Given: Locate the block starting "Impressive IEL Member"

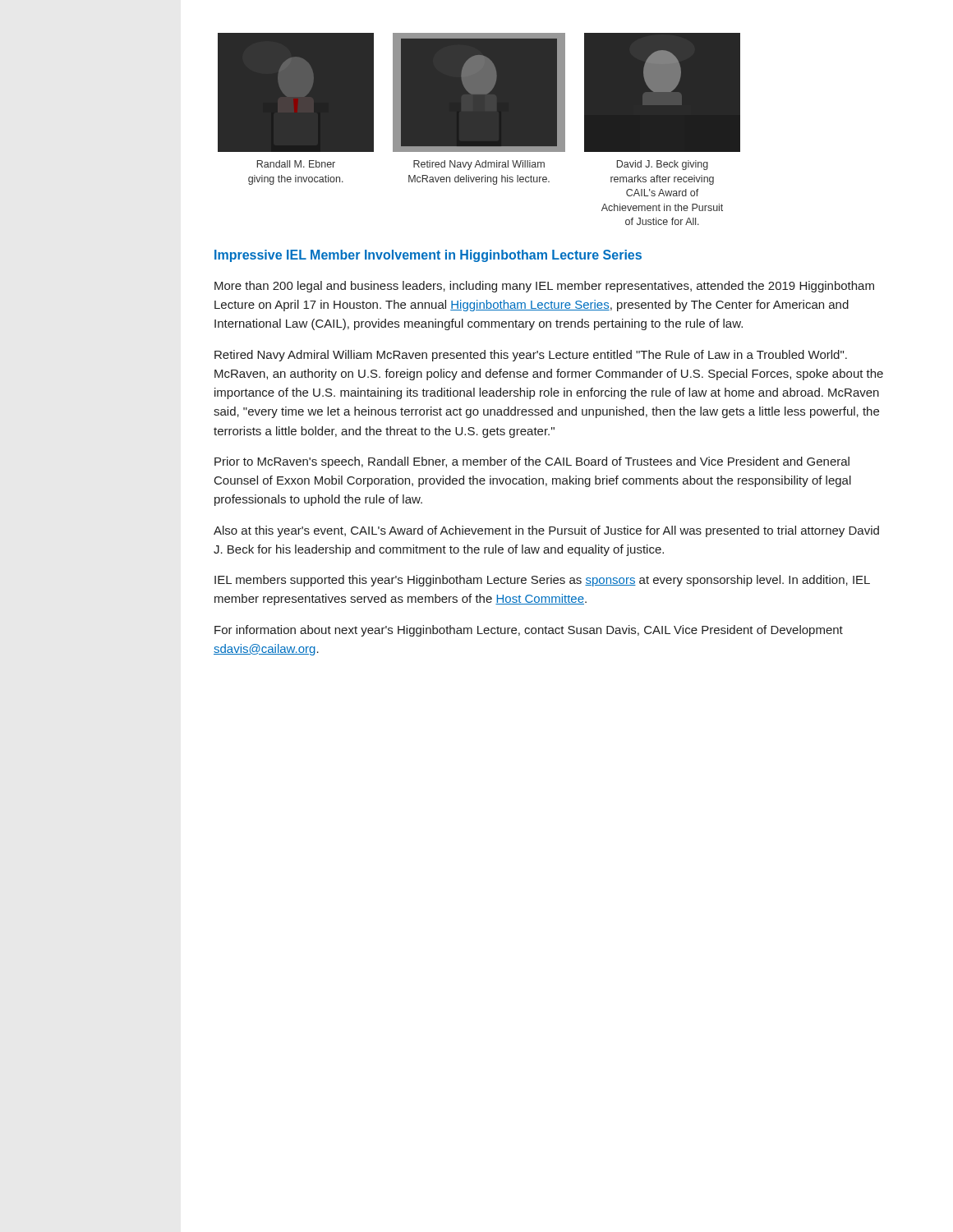Looking at the screenshot, I should [x=428, y=255].
